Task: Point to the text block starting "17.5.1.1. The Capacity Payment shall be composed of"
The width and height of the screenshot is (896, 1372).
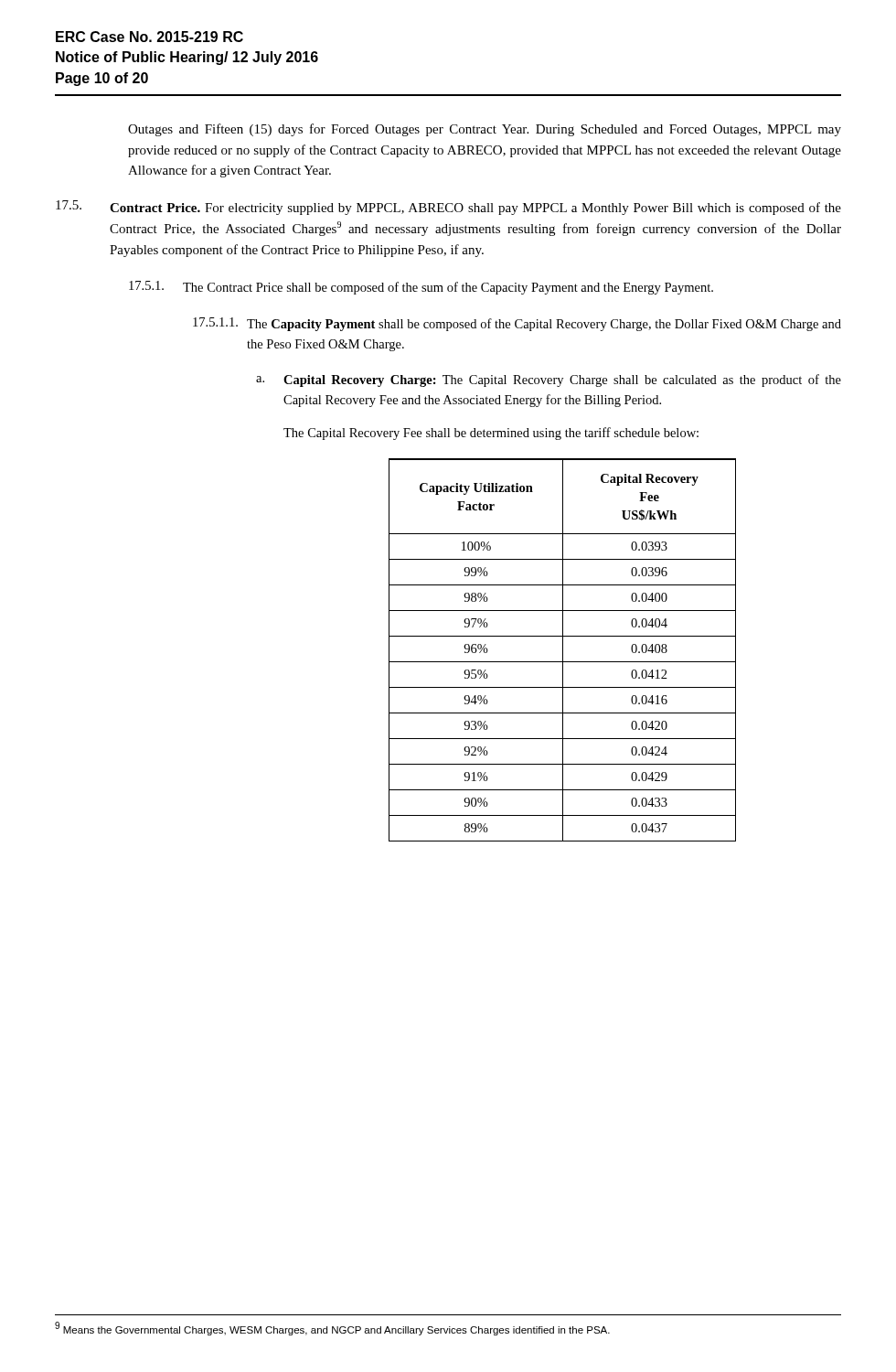Action: click(x=517, y=334)
